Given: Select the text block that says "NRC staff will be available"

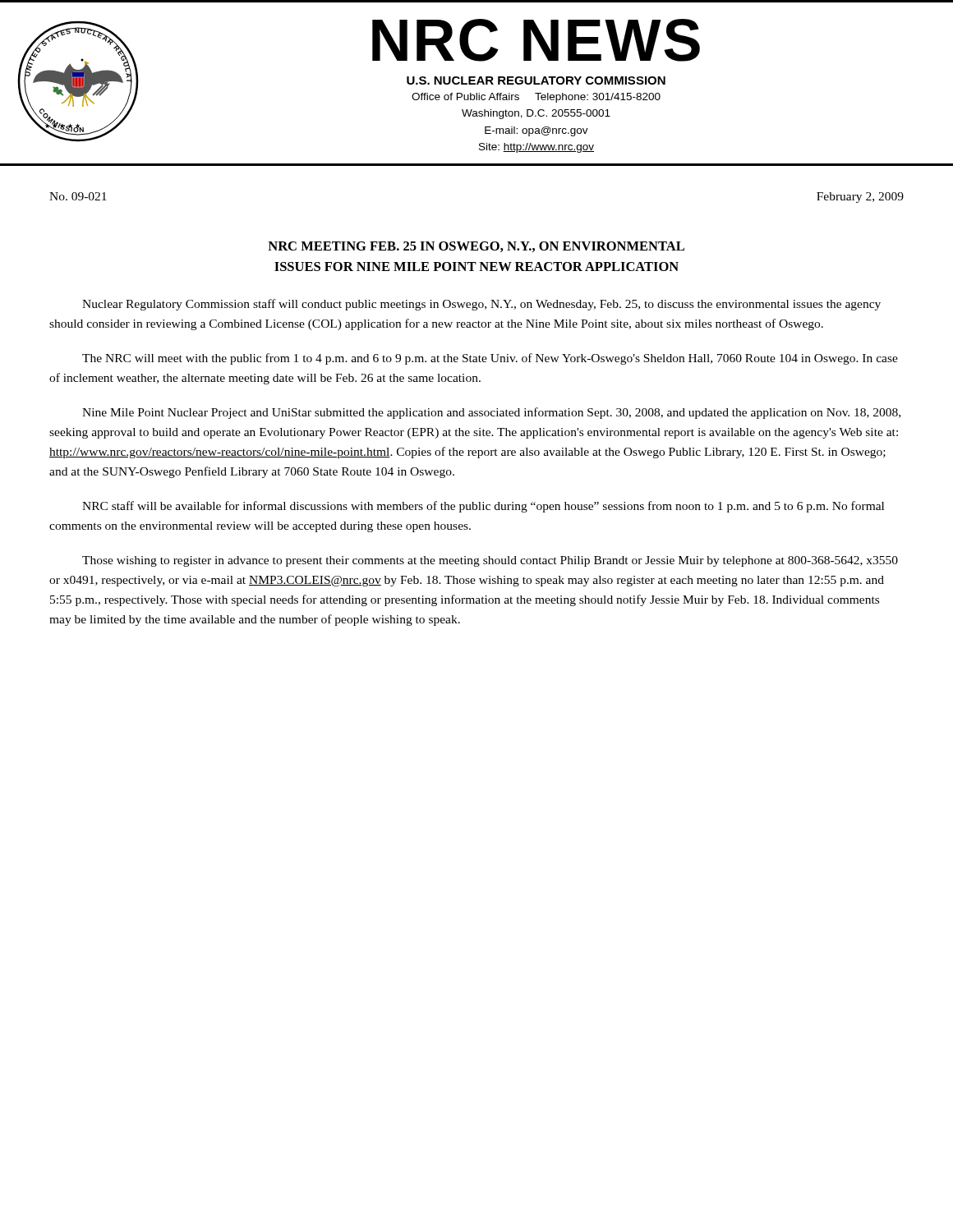Looking at the screenshot, I should (467, 515).
